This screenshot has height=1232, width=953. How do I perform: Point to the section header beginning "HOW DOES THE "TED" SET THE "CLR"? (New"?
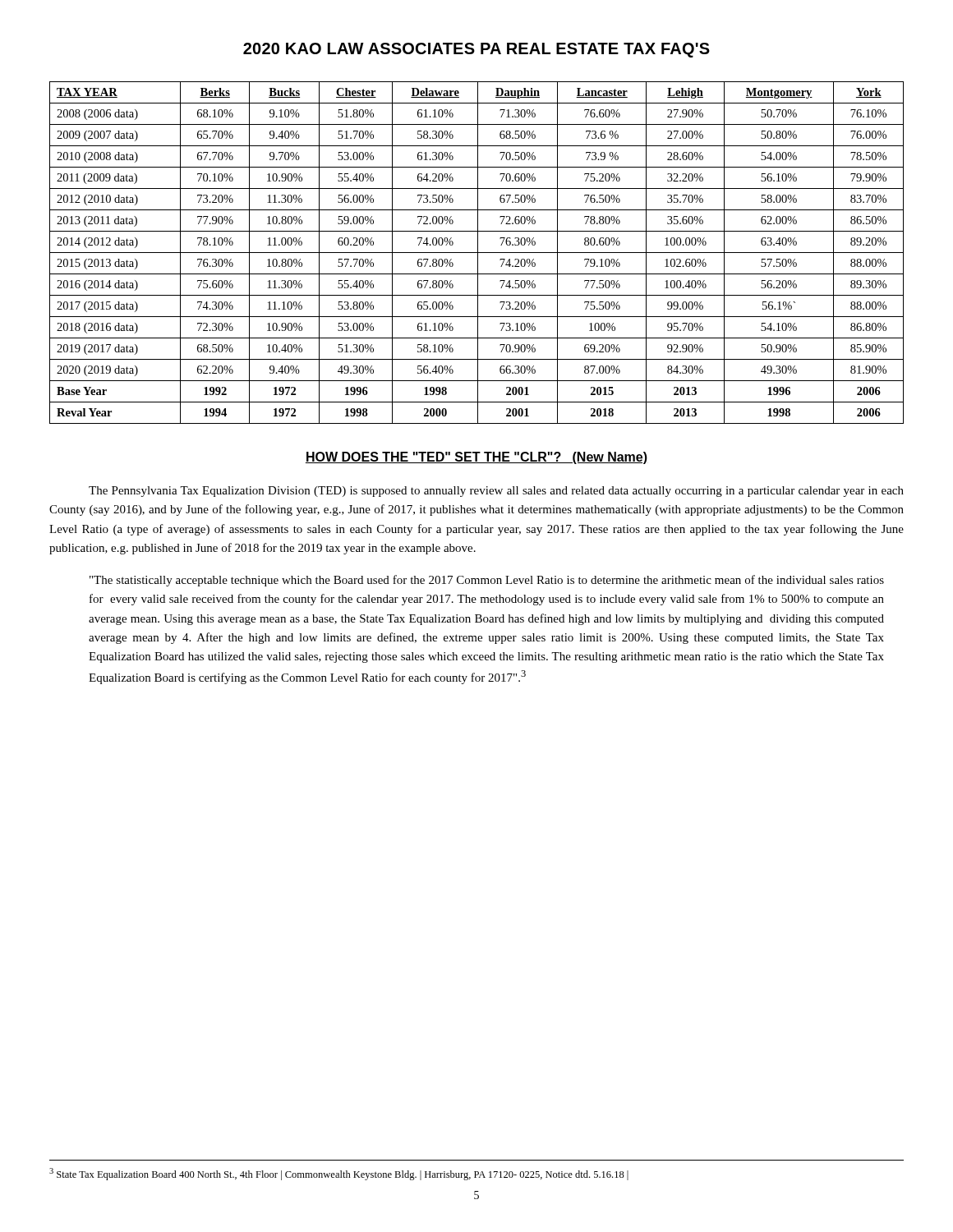tap(476, 457)
